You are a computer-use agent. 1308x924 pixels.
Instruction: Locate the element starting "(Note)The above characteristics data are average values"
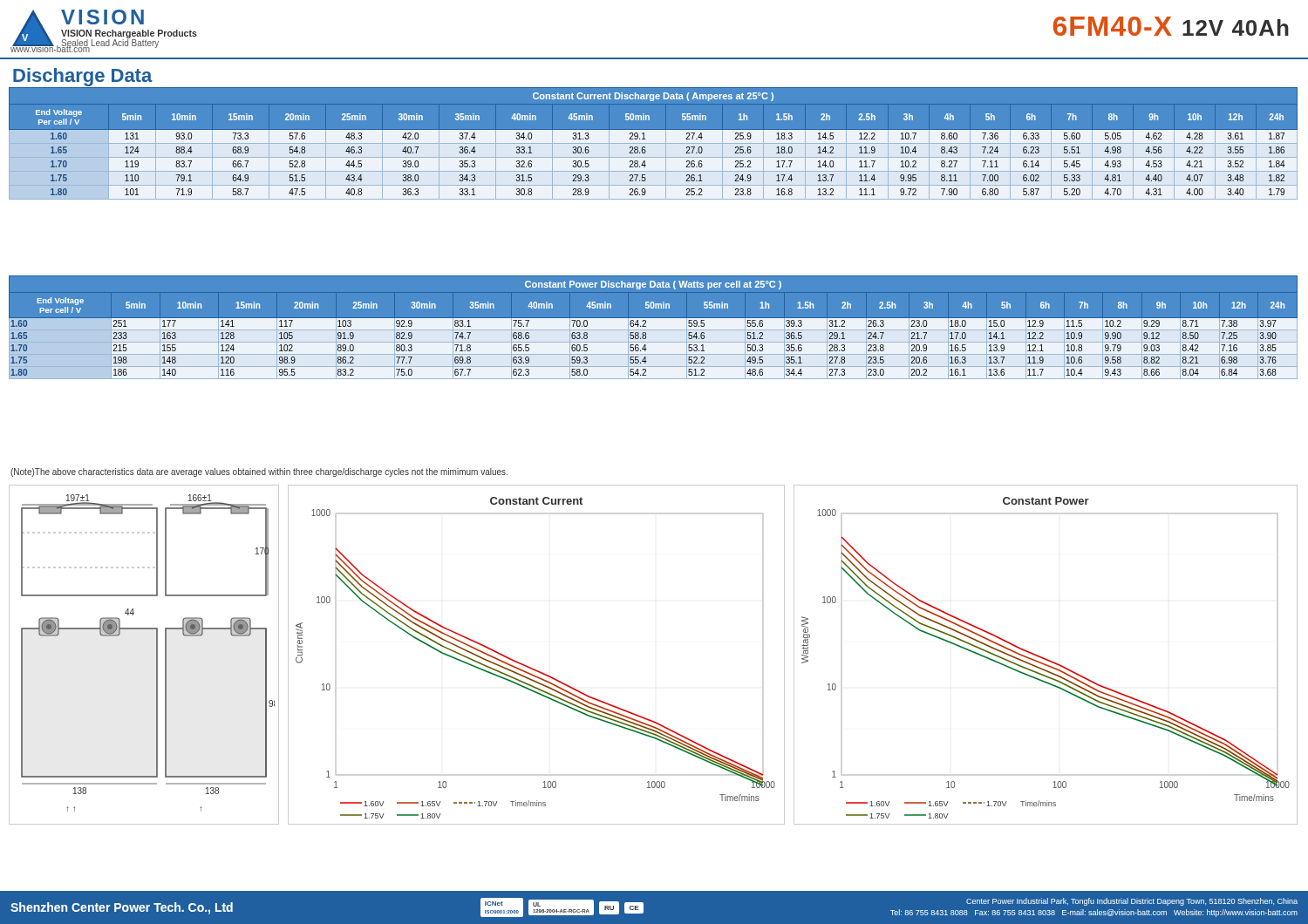tap(259, 472)
